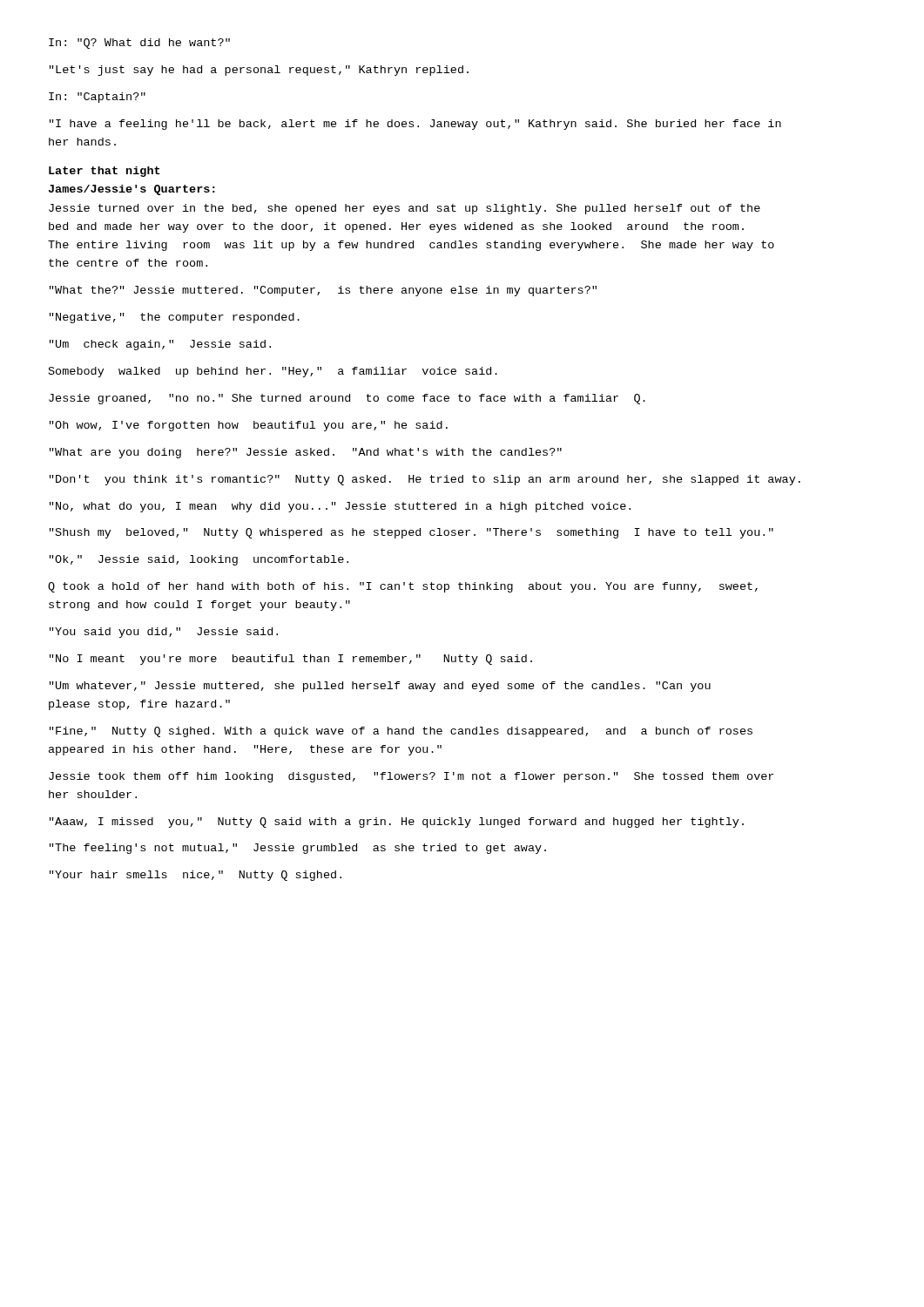Click on the region starting "Jessie took them off"
This screenshot has height=1307, width=924.
411,786
